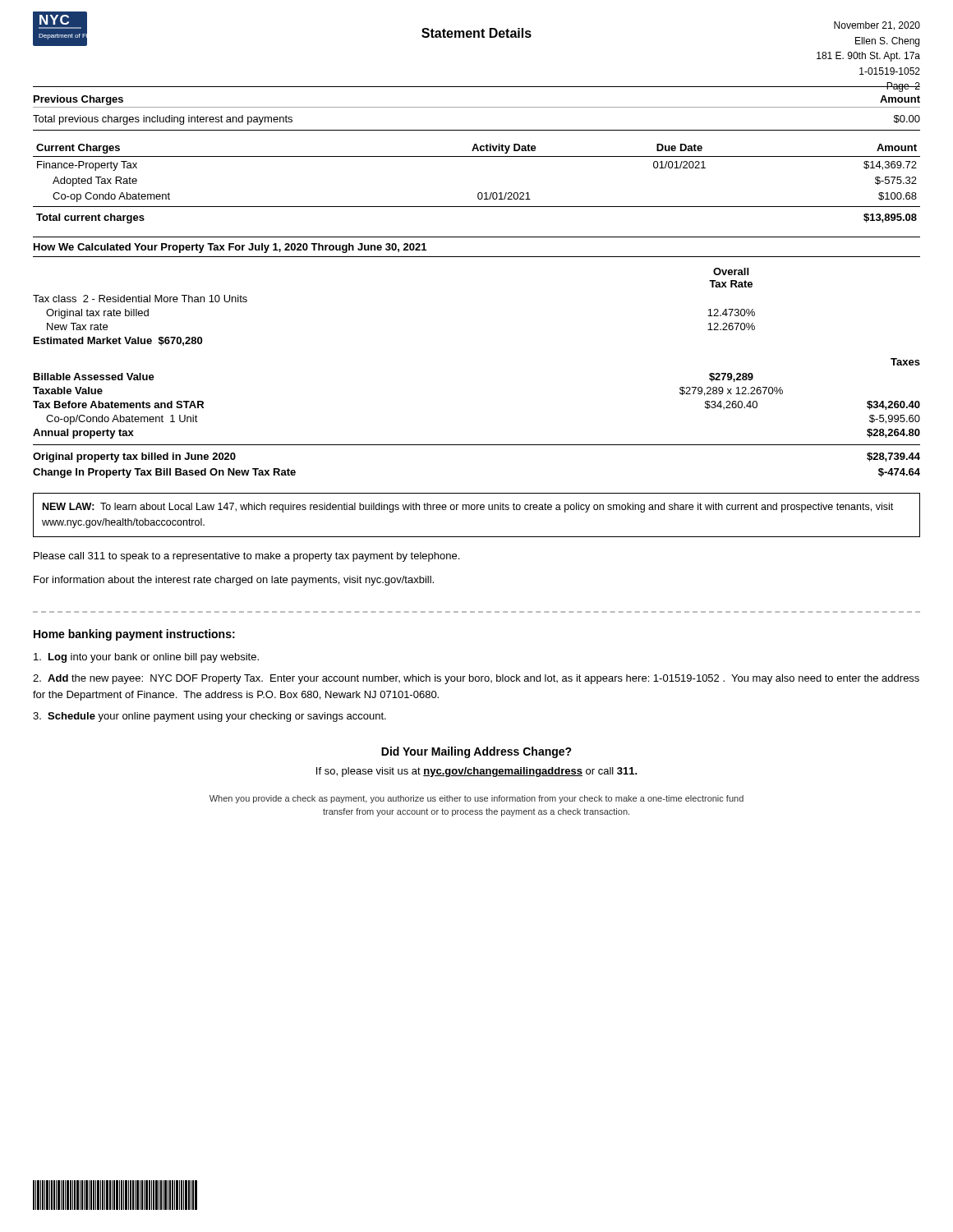Select the element starting "How We Calculated"
This screenshot has height=1232, width=953.
476,247
